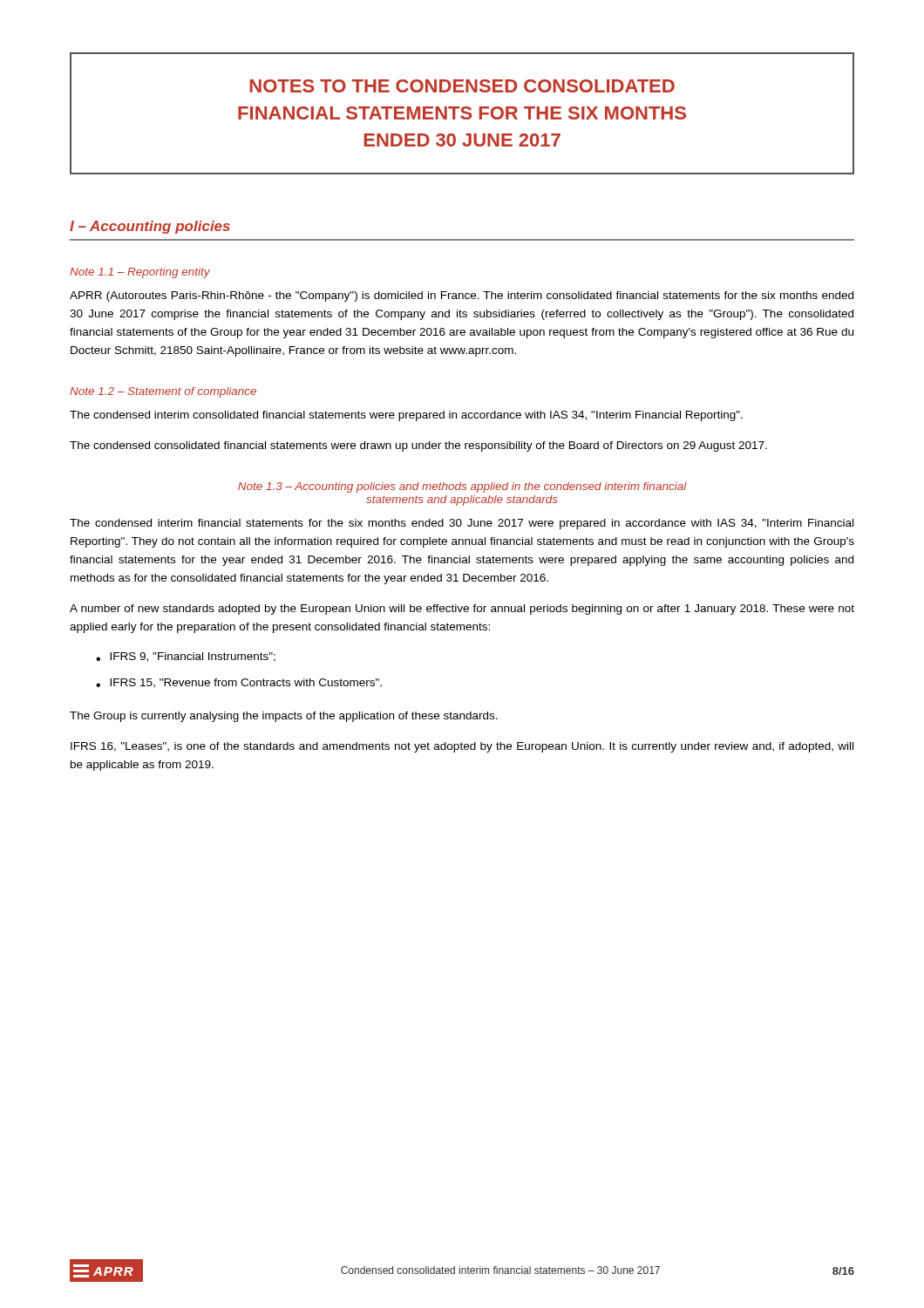Image resolution: width=924 pixels, height=1308 pixels.
Task: Select the text block starting "The condensed interim consolidated"
Action: click(x=462, y=416)
